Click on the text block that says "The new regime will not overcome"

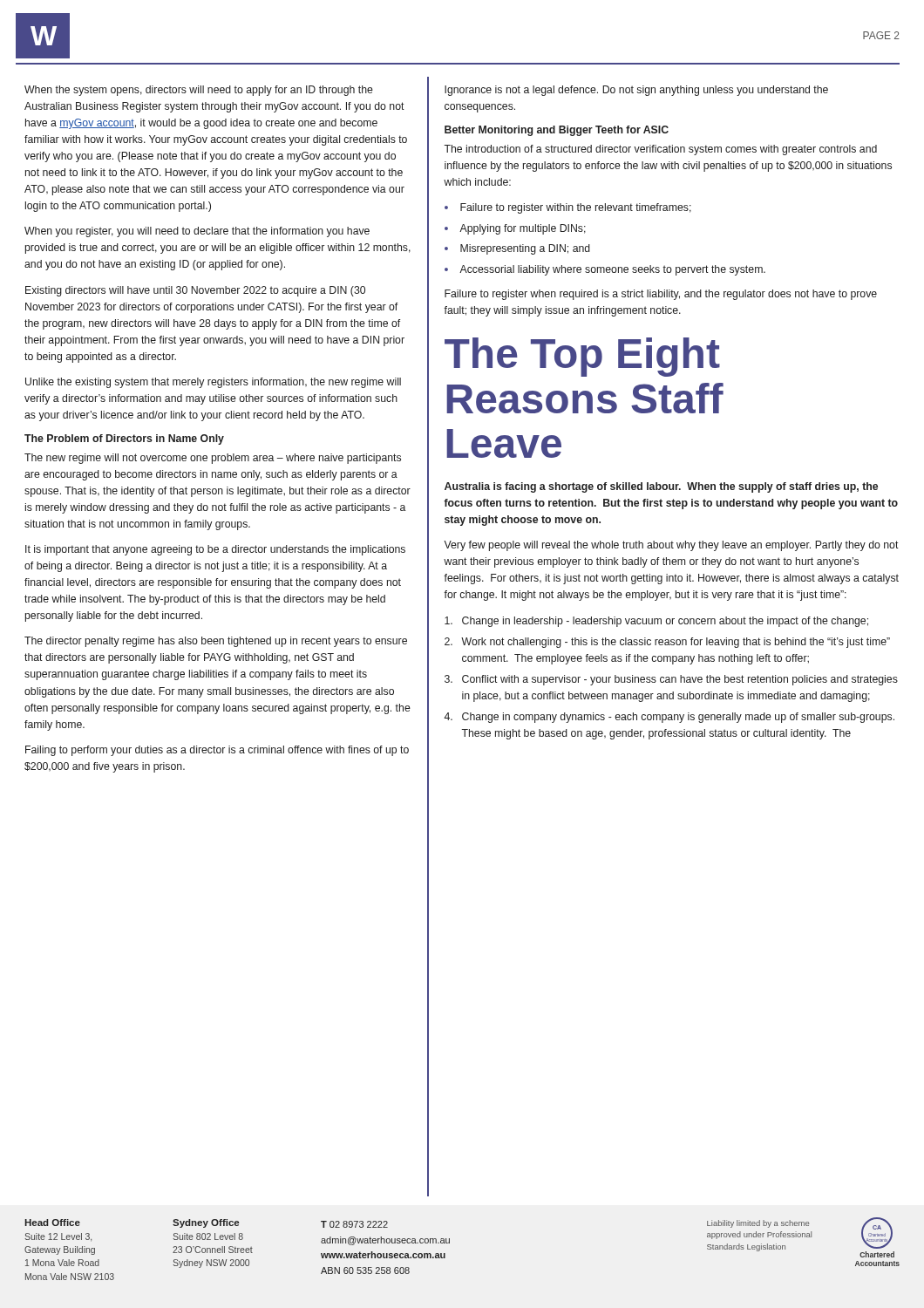(217, 491)
